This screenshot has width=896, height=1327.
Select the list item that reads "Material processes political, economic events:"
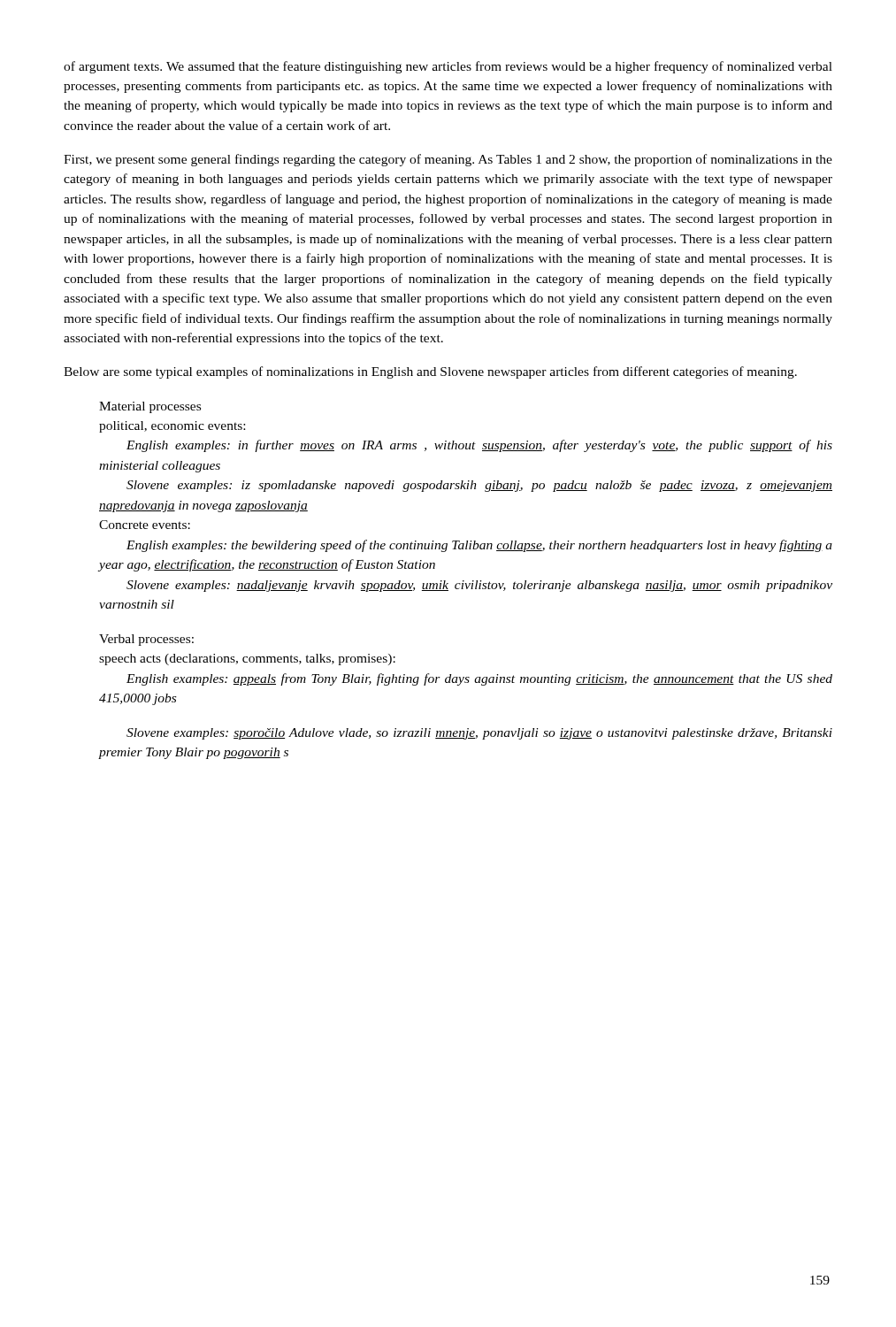tap(150, 407)
